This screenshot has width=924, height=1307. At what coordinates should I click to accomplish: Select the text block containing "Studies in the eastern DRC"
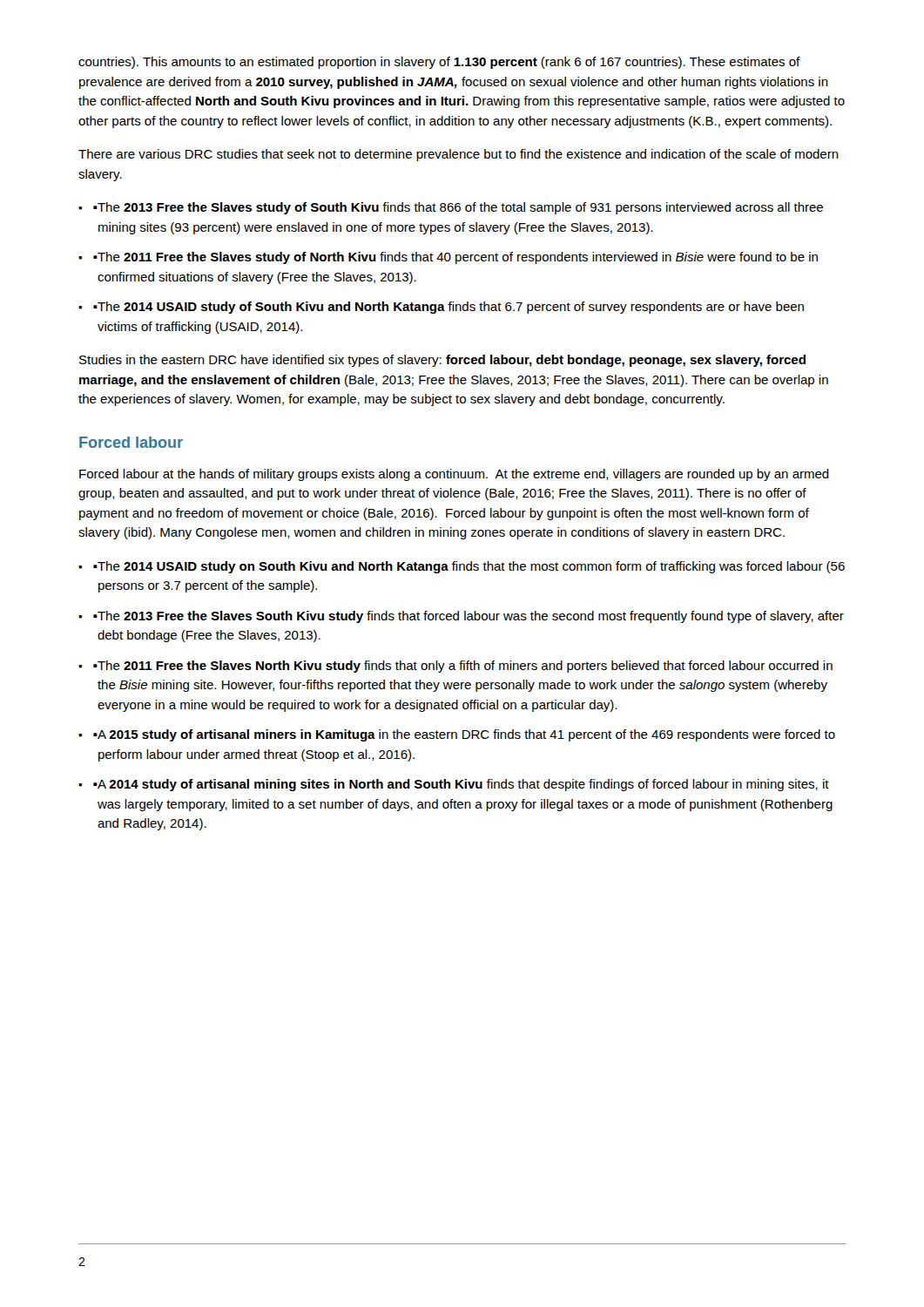[454, 379]
